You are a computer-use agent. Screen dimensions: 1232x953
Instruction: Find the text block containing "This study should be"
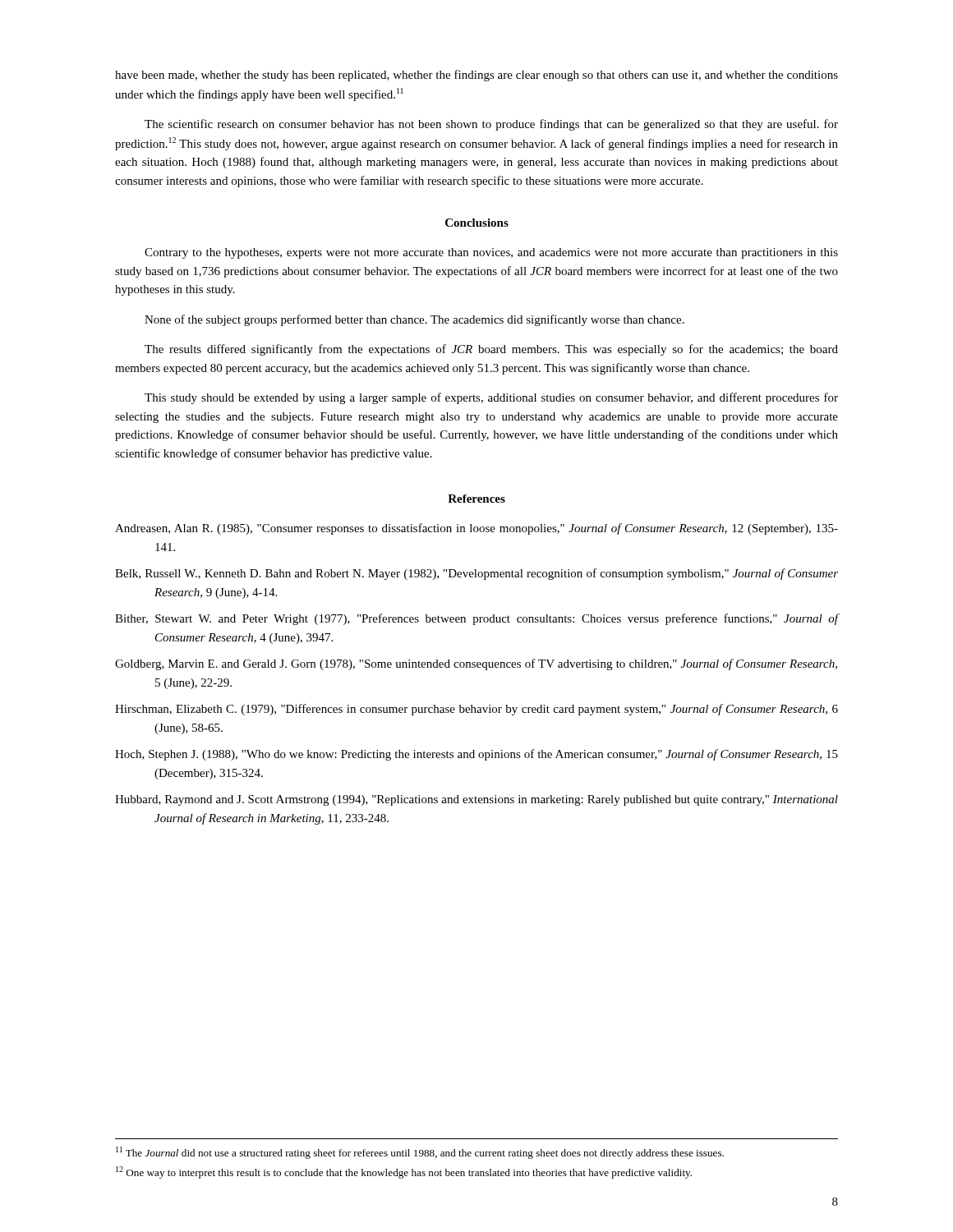(476, 425)
